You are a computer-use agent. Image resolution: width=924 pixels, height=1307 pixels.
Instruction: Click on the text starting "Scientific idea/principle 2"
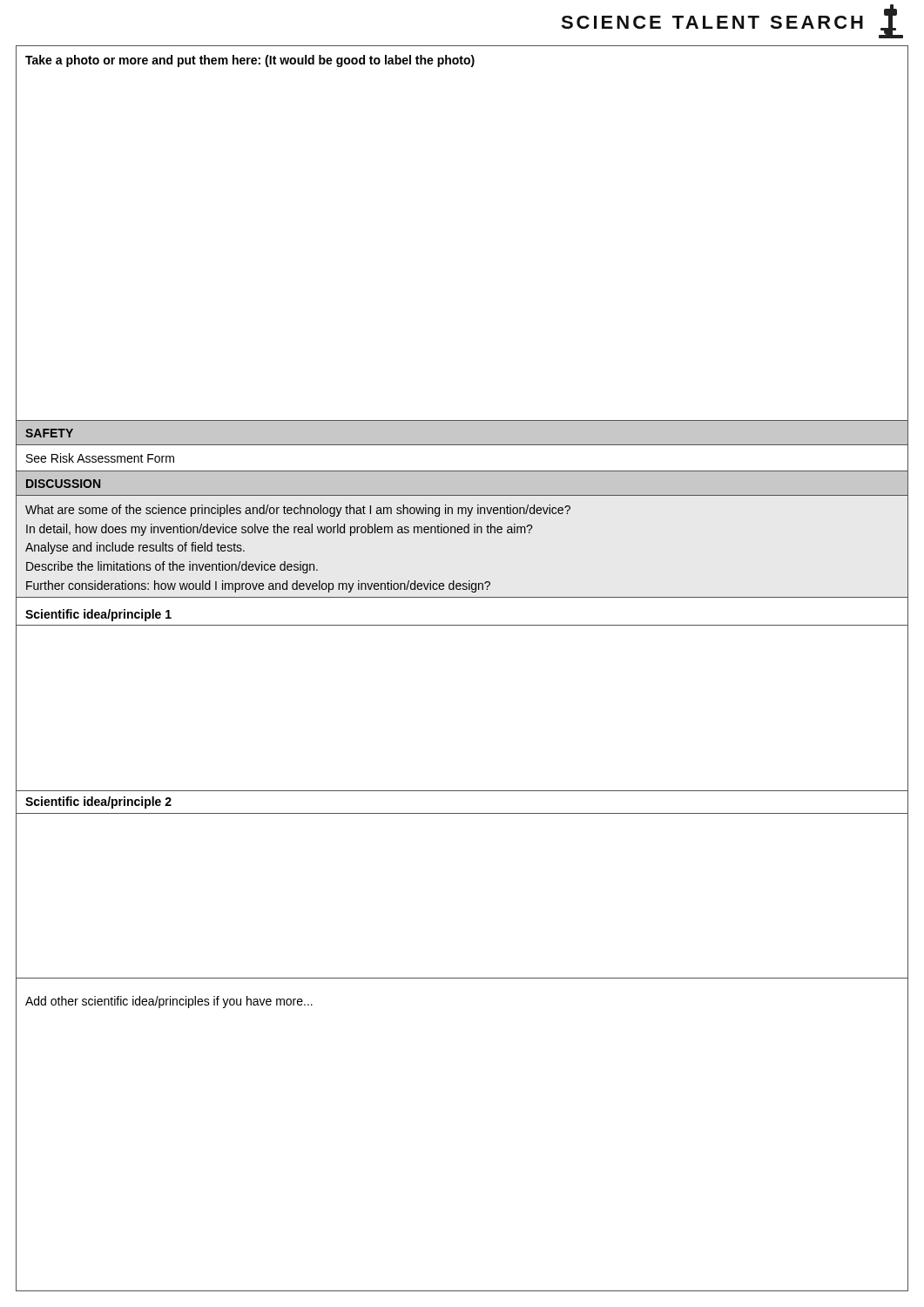point(98,802)
